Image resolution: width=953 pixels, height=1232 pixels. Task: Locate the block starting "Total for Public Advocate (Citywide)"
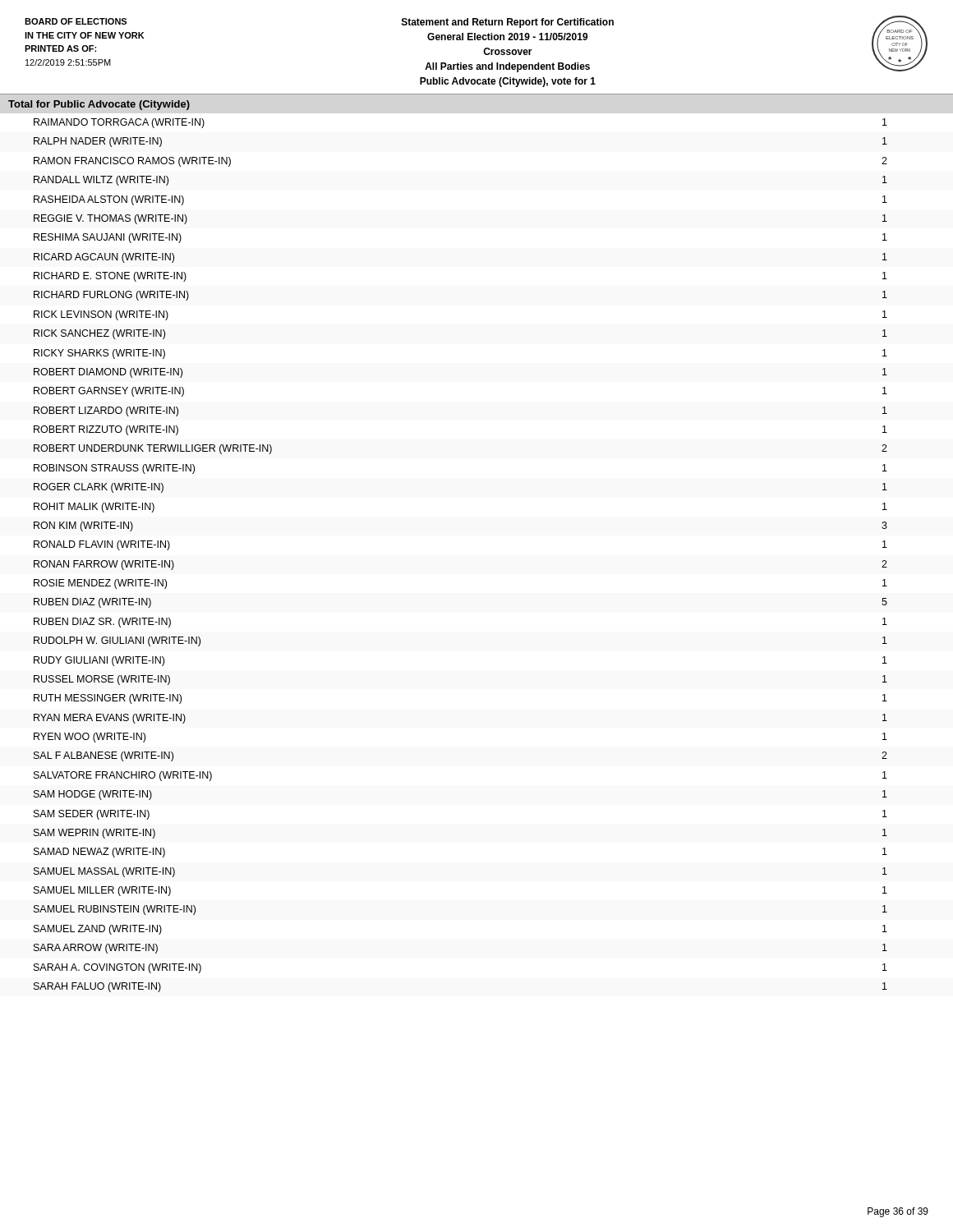[x=99, y=104]
